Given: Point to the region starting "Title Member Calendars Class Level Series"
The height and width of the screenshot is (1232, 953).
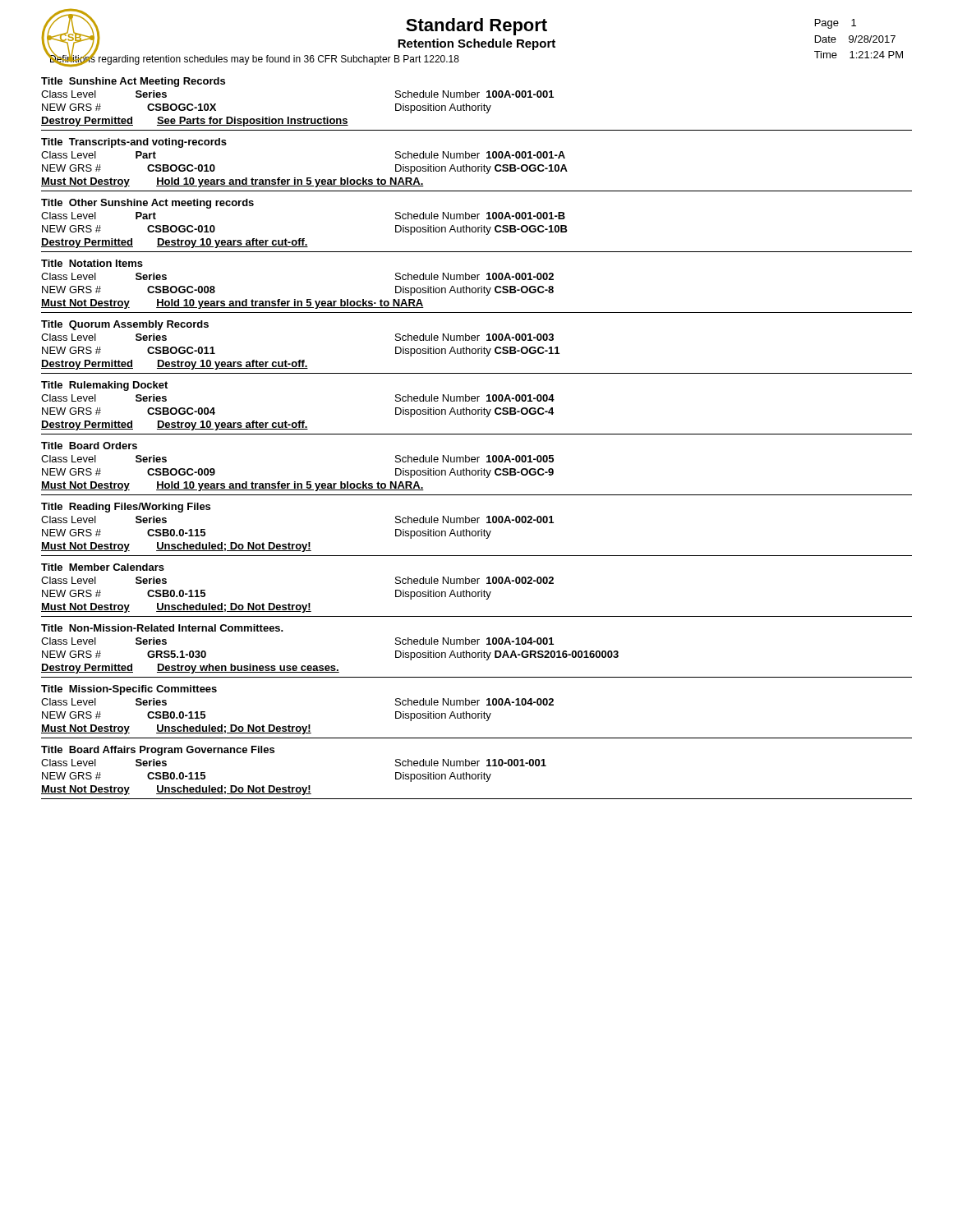Looking at the screenshot, I should tap(476, 587).
